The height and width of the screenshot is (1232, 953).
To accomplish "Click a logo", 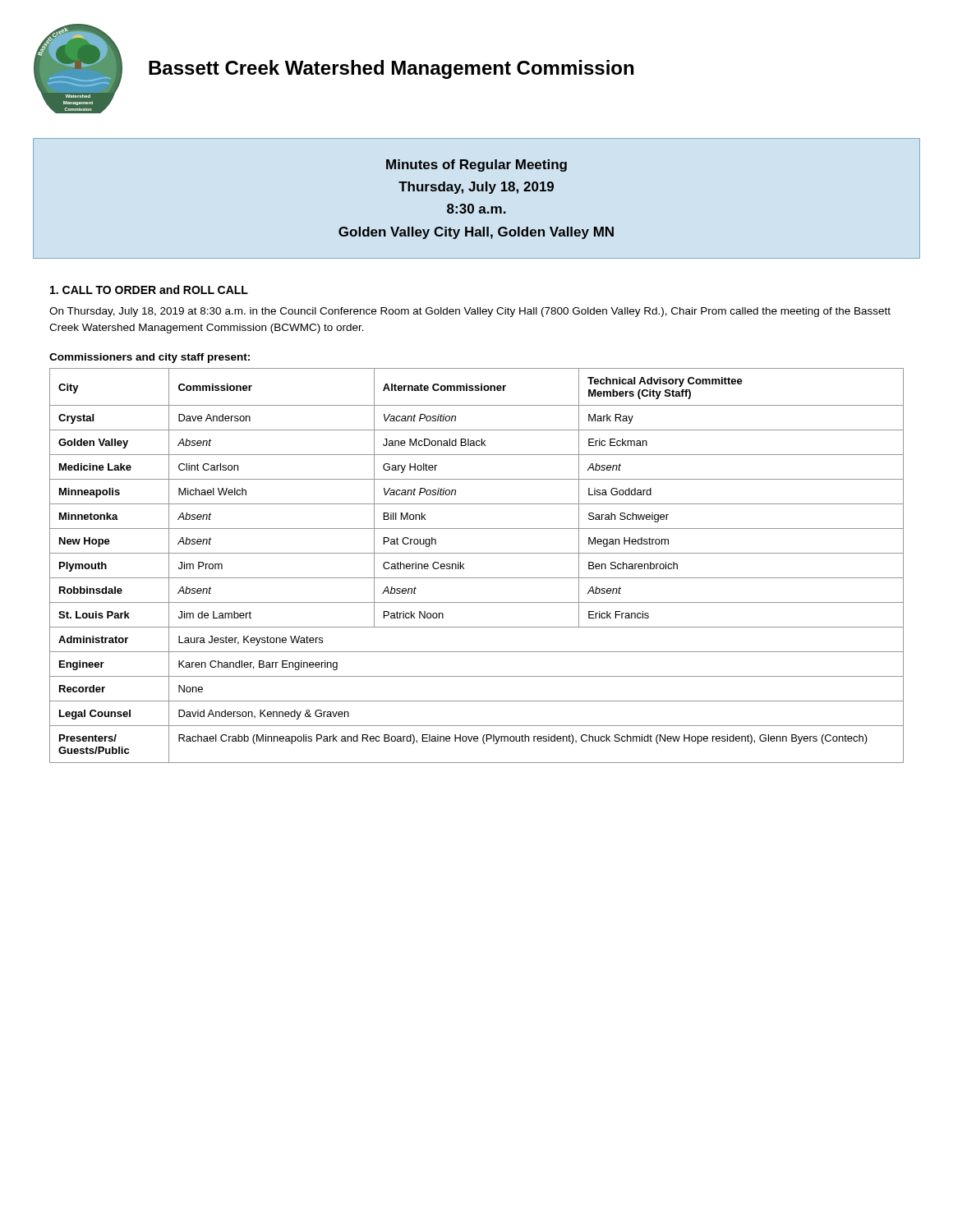I will coord(78,68).
